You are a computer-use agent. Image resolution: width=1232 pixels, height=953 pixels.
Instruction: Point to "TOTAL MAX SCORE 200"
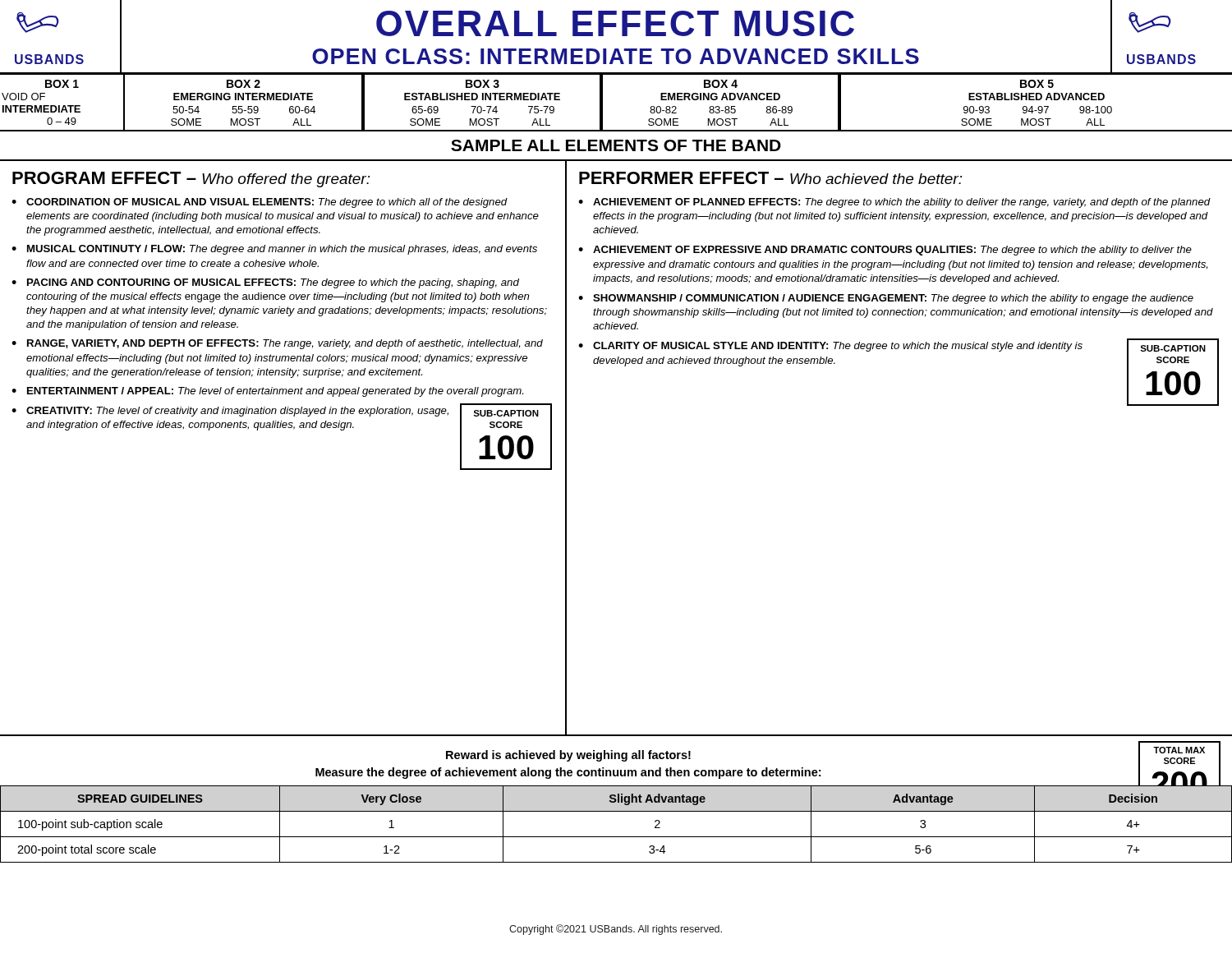[x=1179, y=774]
